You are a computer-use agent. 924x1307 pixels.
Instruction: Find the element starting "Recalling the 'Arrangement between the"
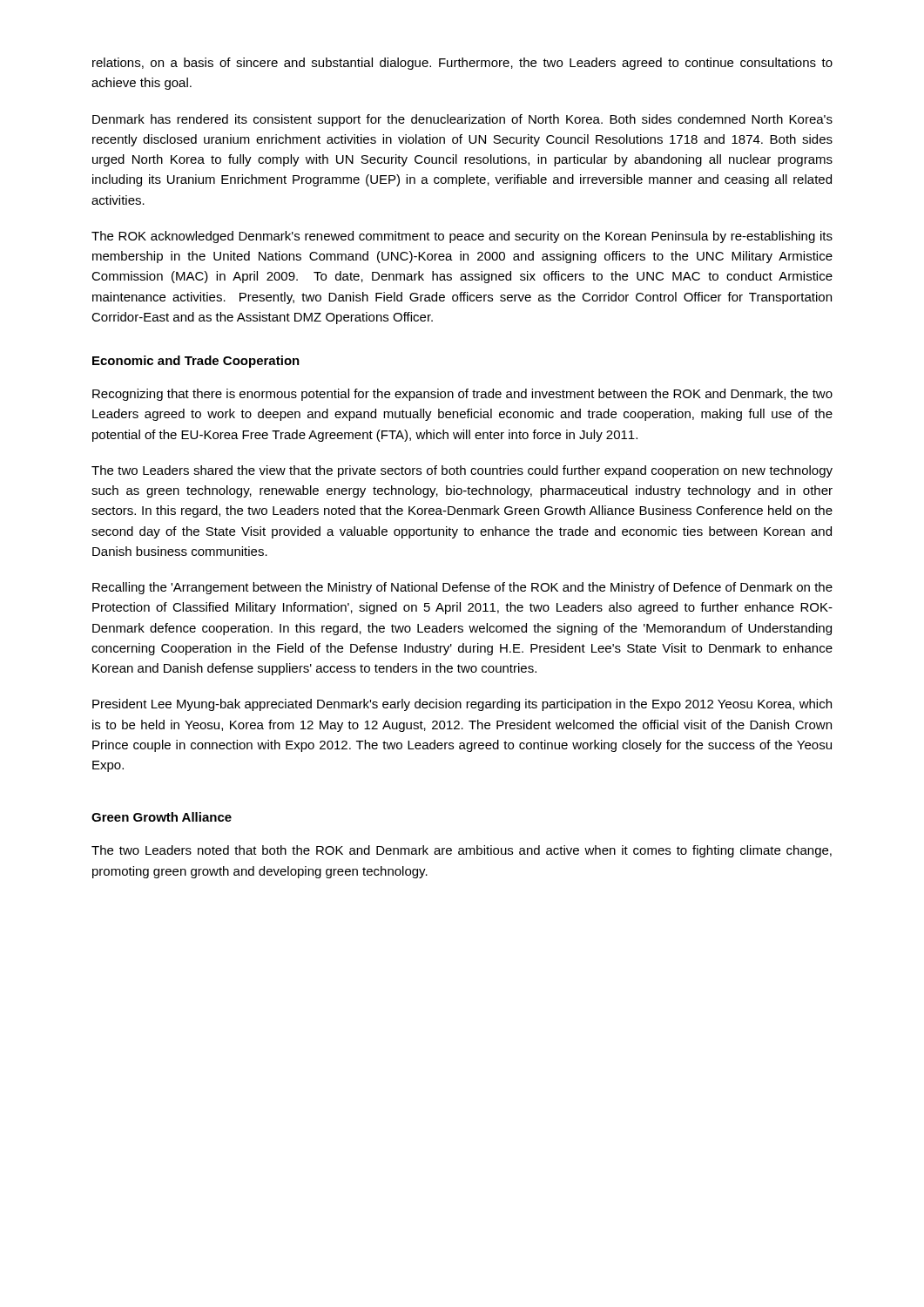pos(462,627)
